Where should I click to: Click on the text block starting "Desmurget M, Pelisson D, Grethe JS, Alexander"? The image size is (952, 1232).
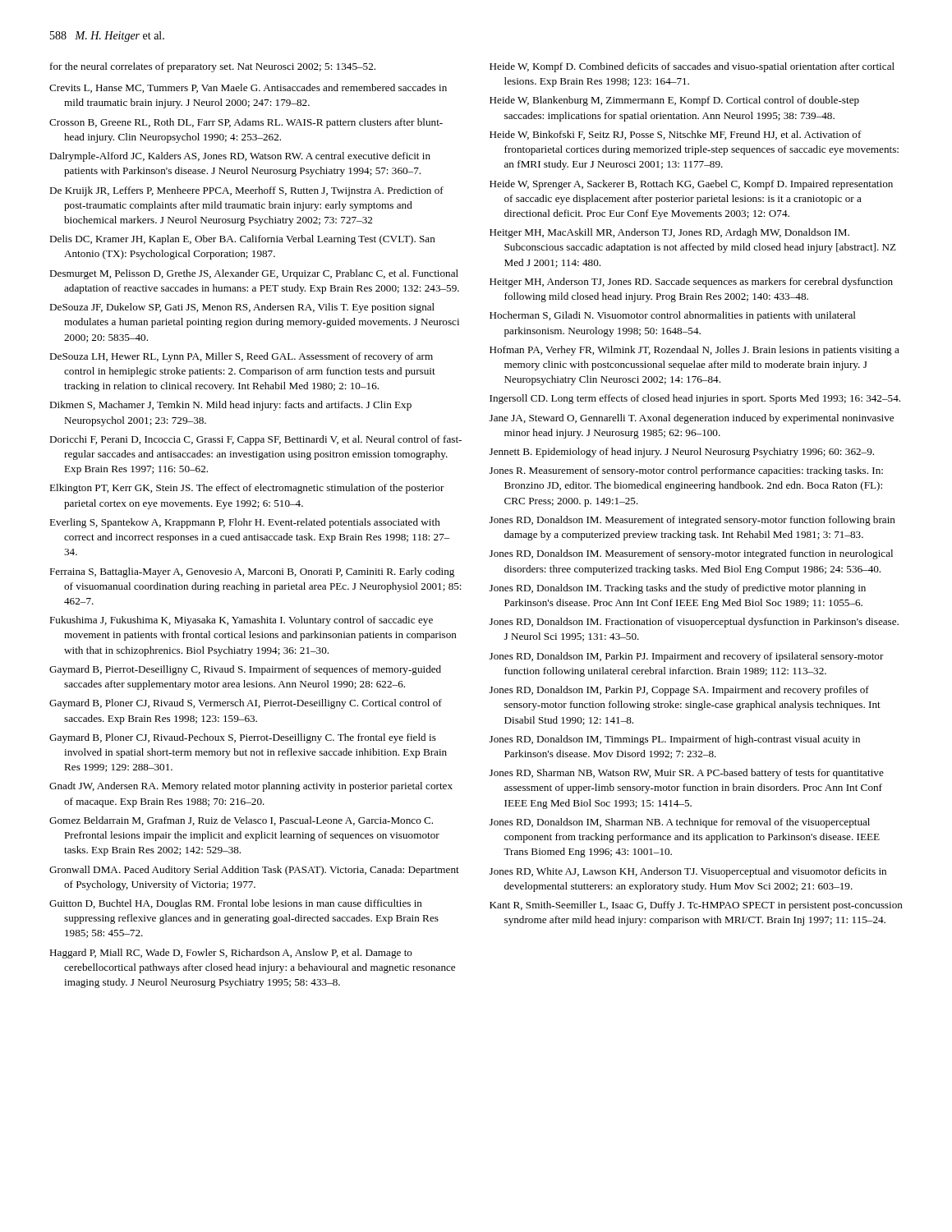point(254,280)
